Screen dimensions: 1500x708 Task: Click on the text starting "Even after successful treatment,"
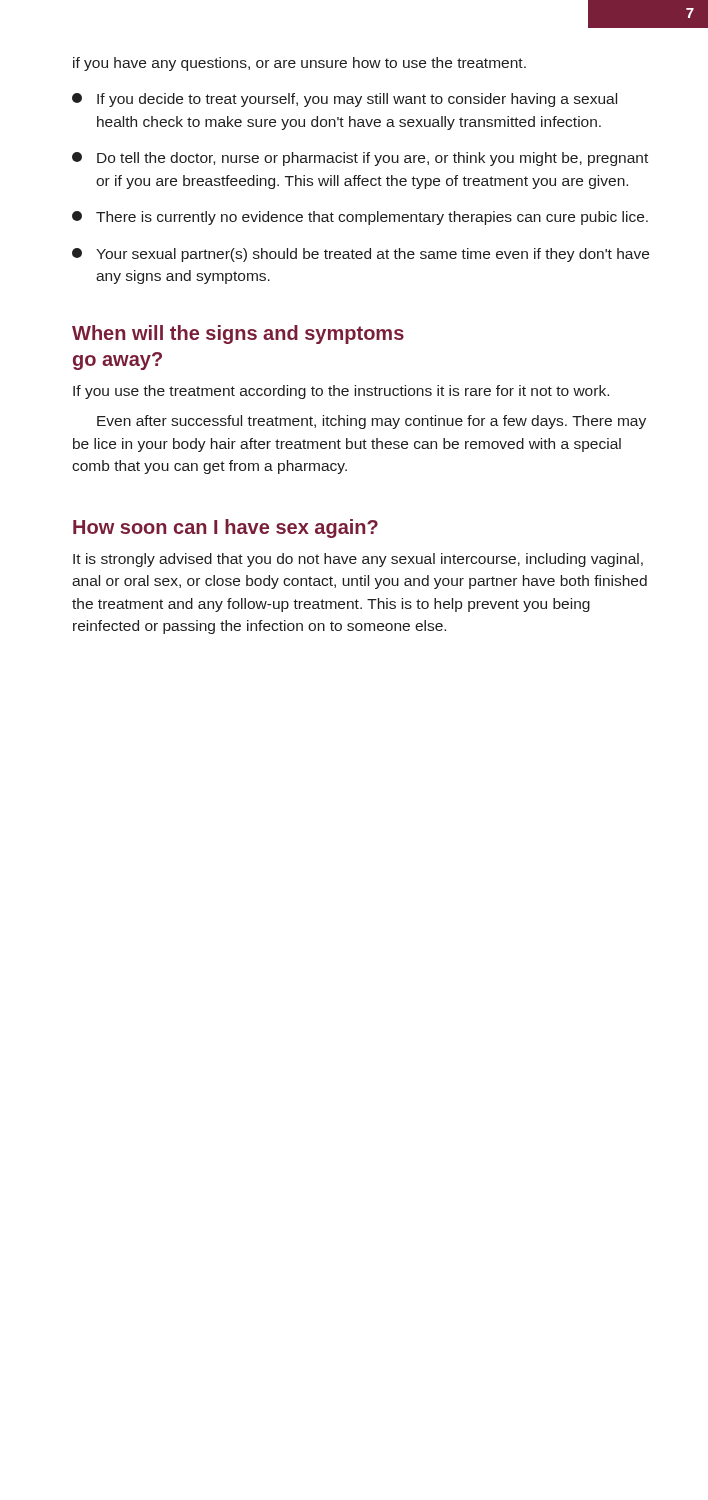tap(359, 443)
